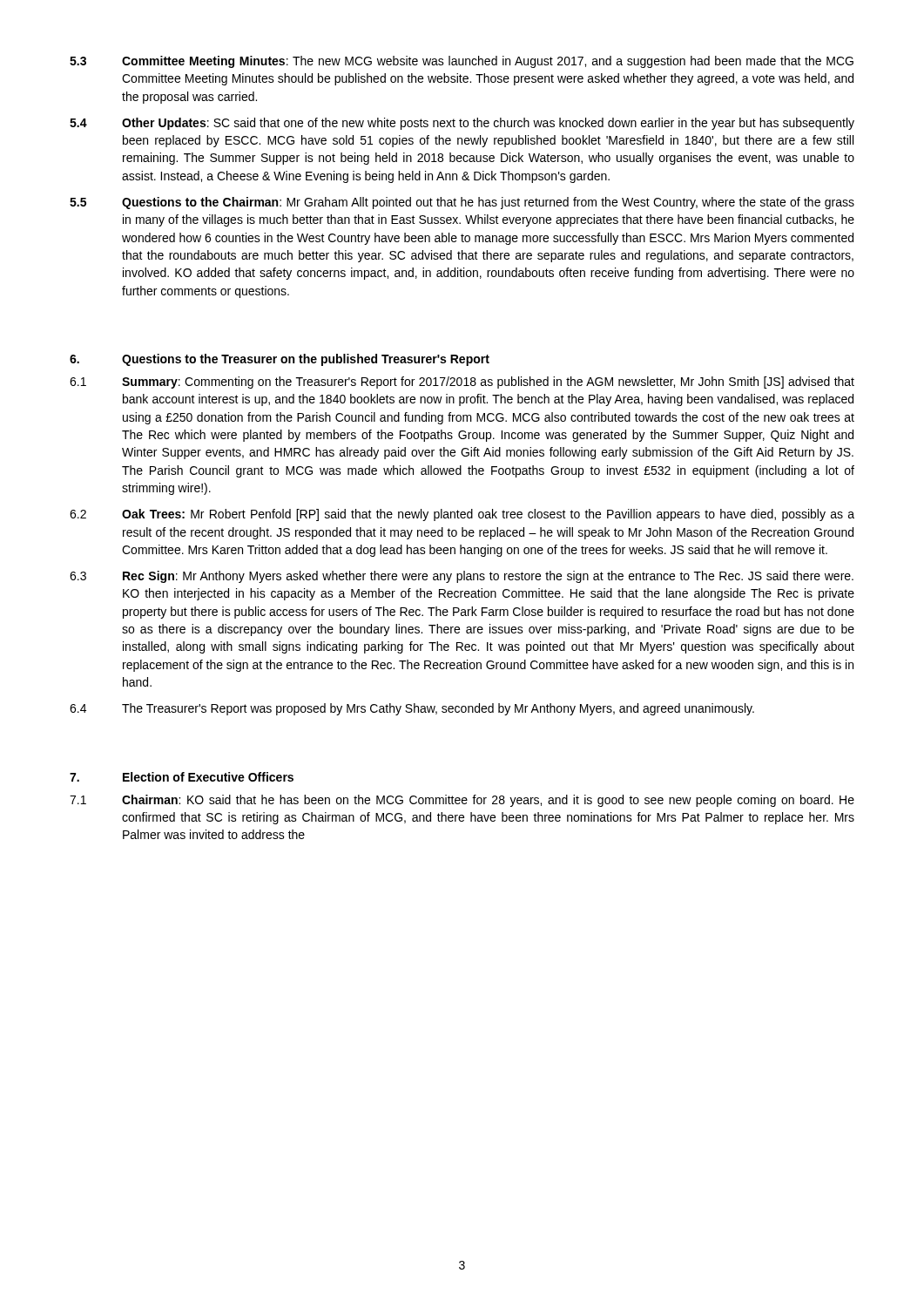The image size is (924, 1307).
Task: Click on the passage starting "6.3 Rec Sign: Mr Anthony"
Action: 462,629
